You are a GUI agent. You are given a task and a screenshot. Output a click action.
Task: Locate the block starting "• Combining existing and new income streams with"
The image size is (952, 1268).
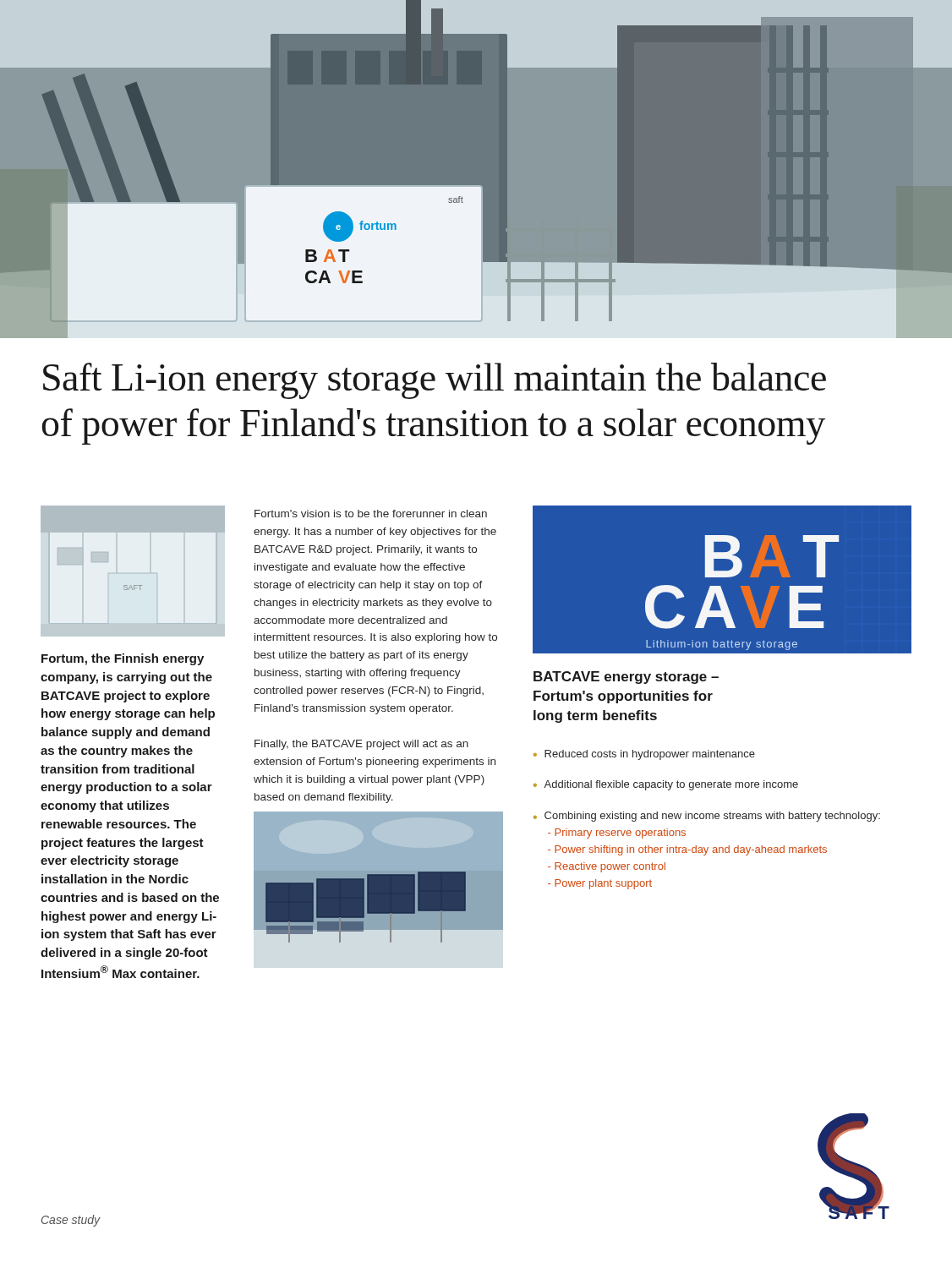722,850
